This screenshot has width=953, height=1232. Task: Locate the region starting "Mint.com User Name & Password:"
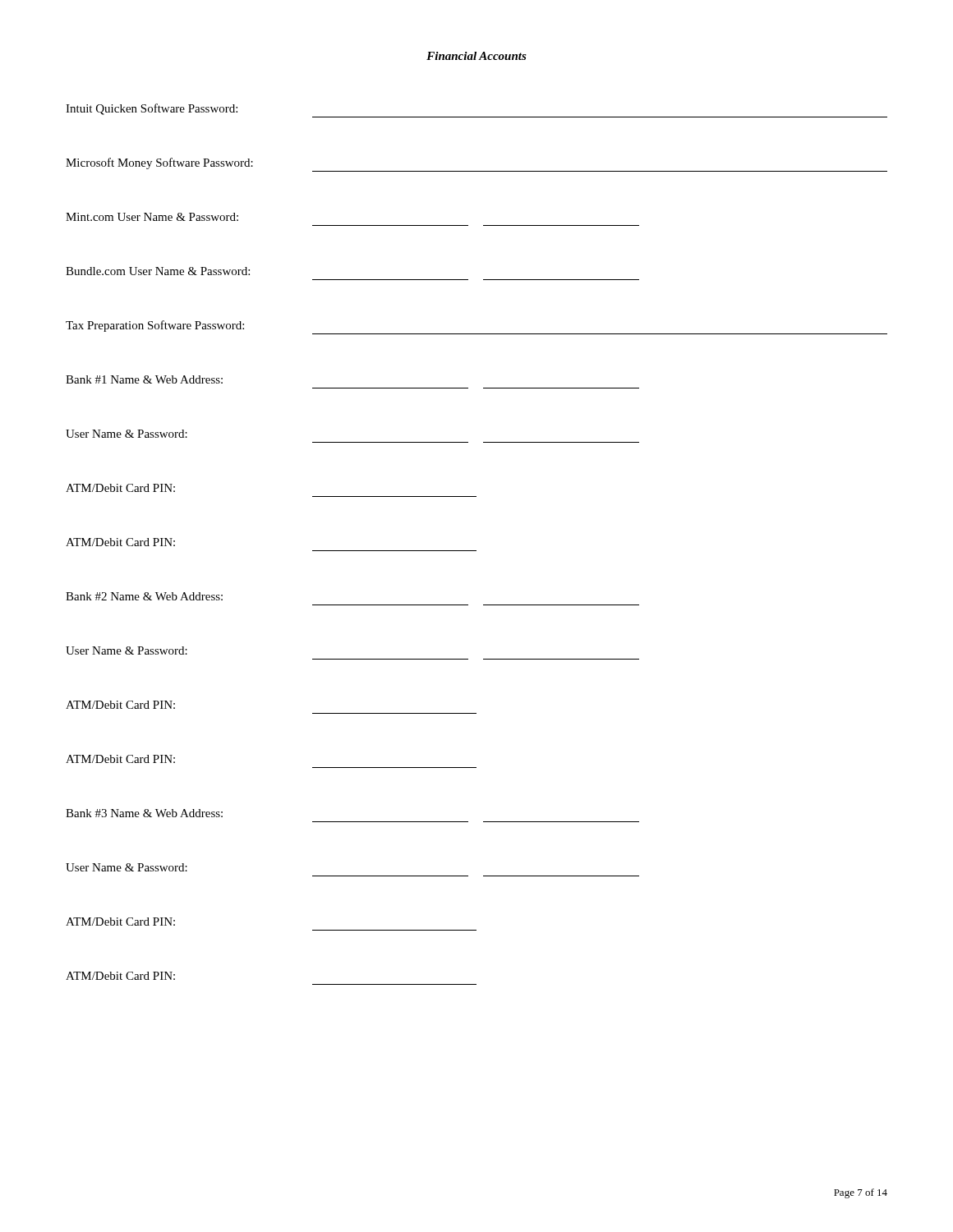[x=352, y=218]
